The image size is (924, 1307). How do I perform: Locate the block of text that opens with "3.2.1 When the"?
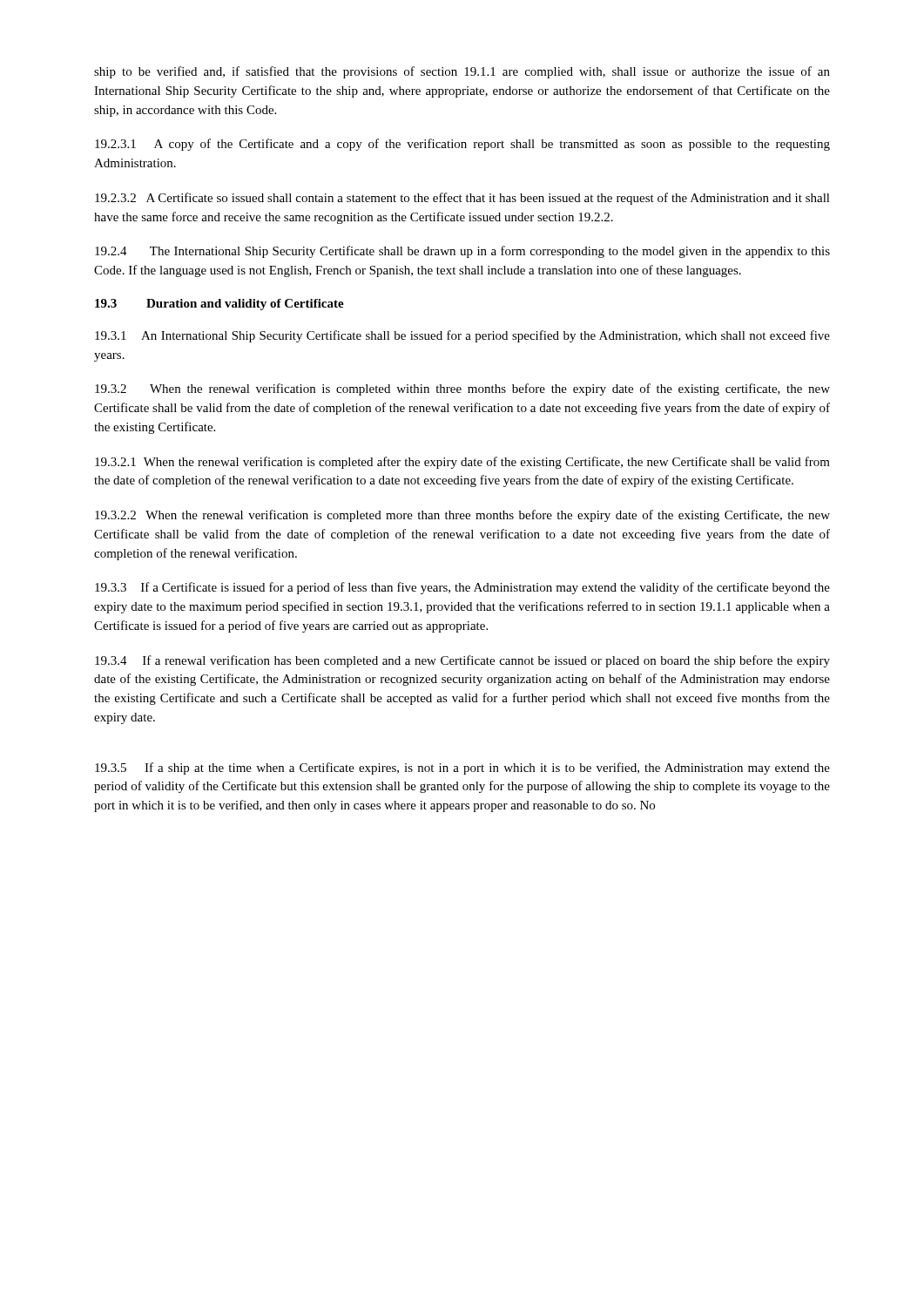coord(462,471)
